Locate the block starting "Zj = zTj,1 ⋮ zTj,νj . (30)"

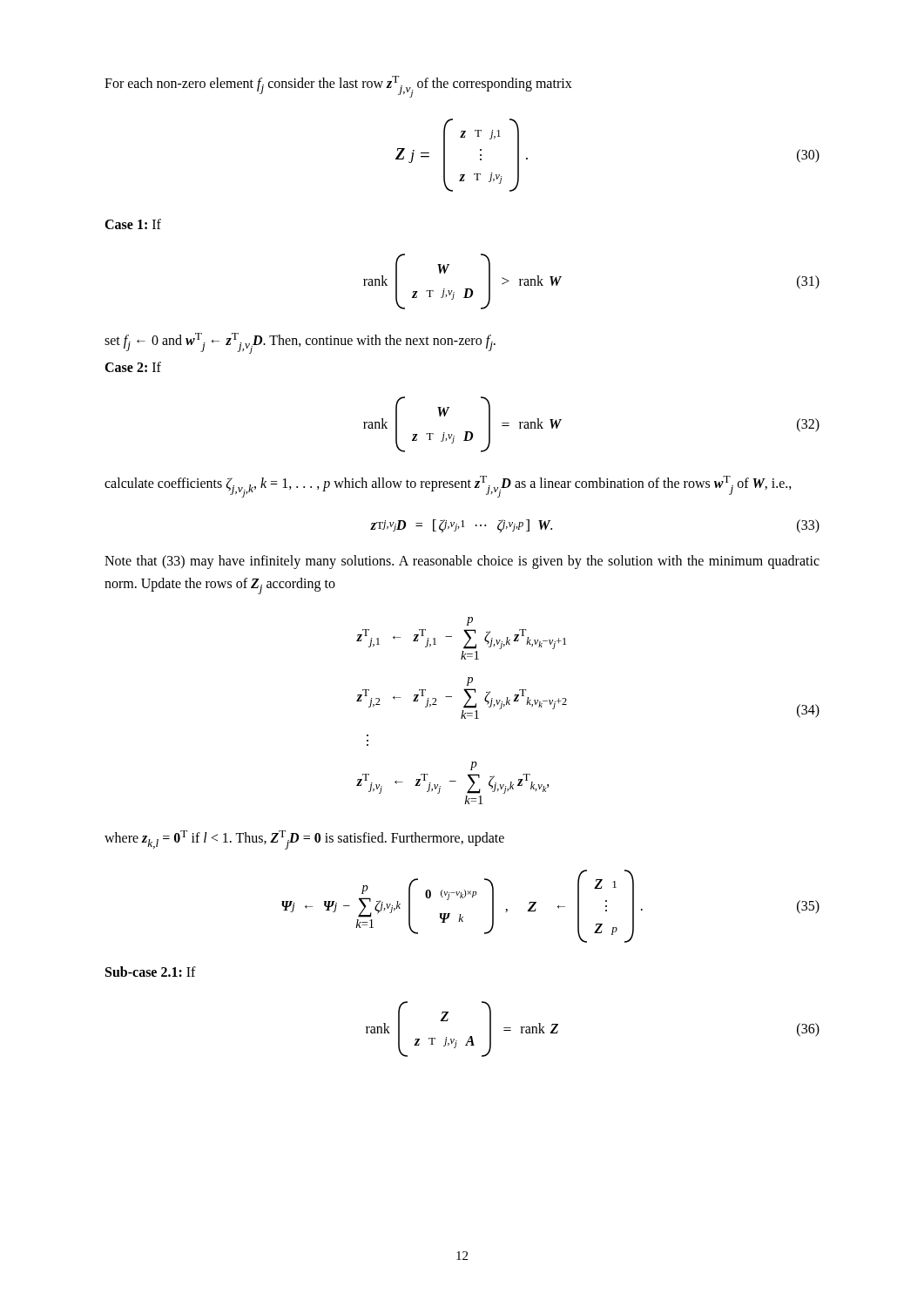pyautogui.click(x=462, y=155)
